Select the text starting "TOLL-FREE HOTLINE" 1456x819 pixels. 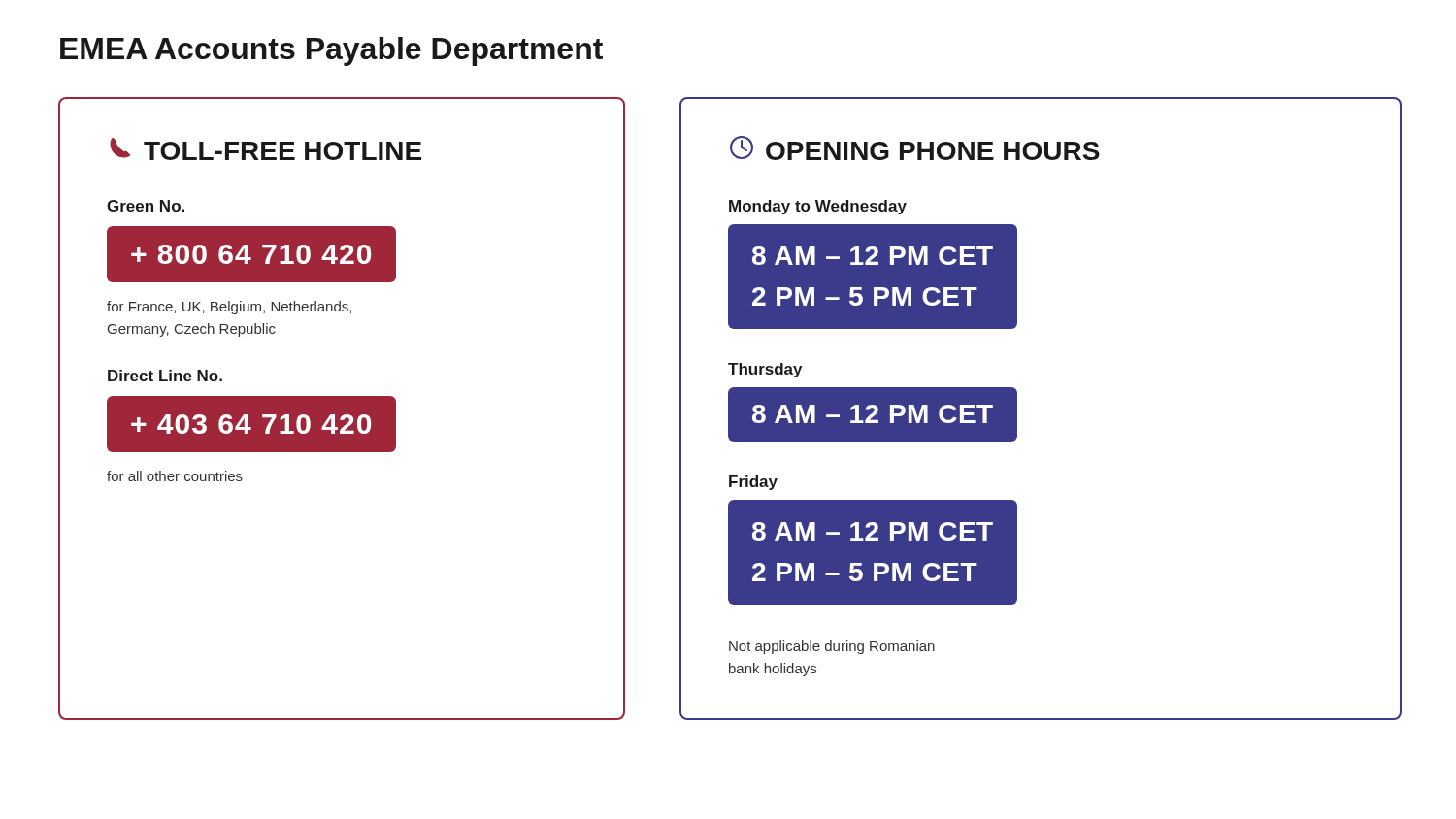[265, 151]
